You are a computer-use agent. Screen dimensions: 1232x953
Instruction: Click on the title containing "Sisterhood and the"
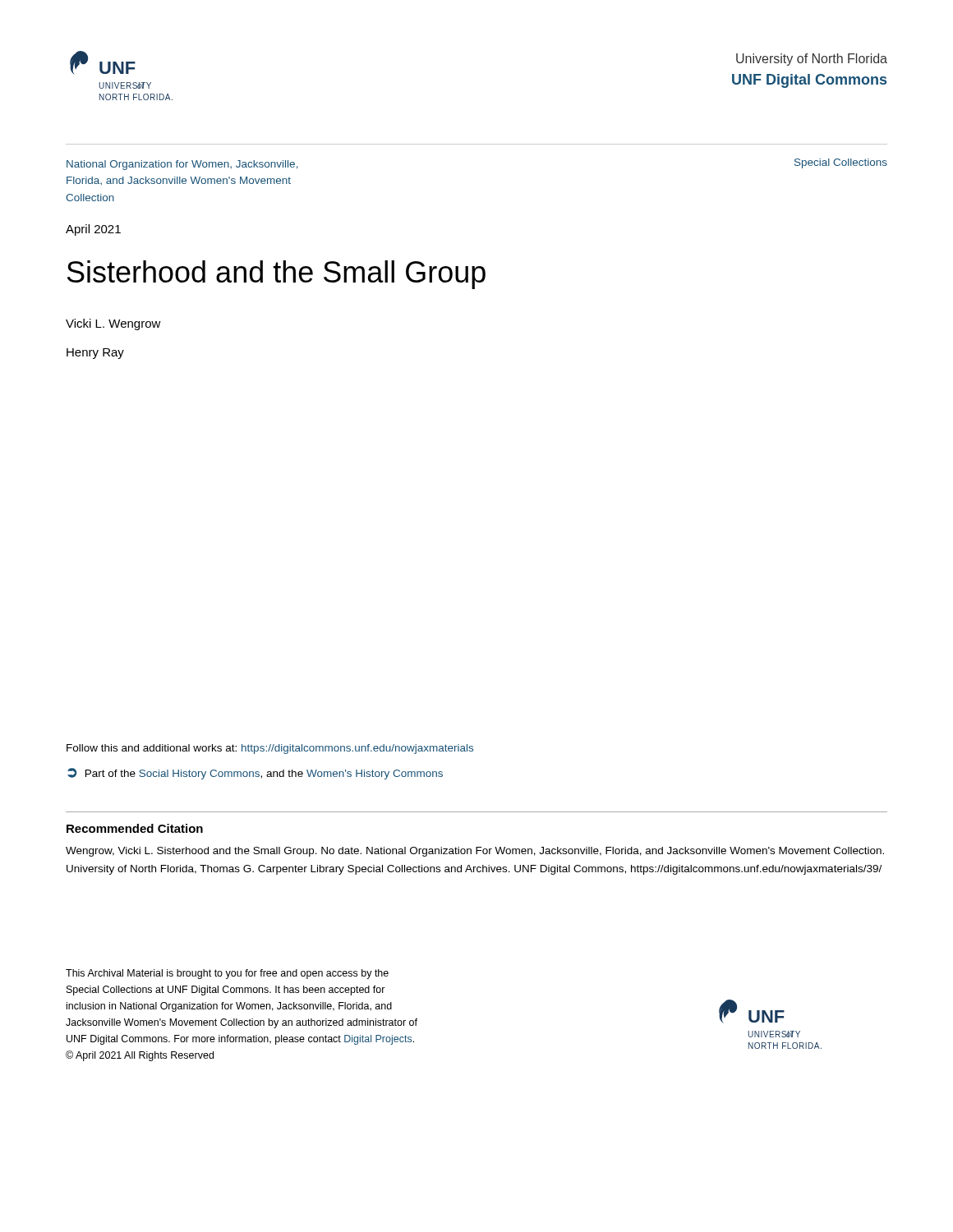[x=476, y=272]
